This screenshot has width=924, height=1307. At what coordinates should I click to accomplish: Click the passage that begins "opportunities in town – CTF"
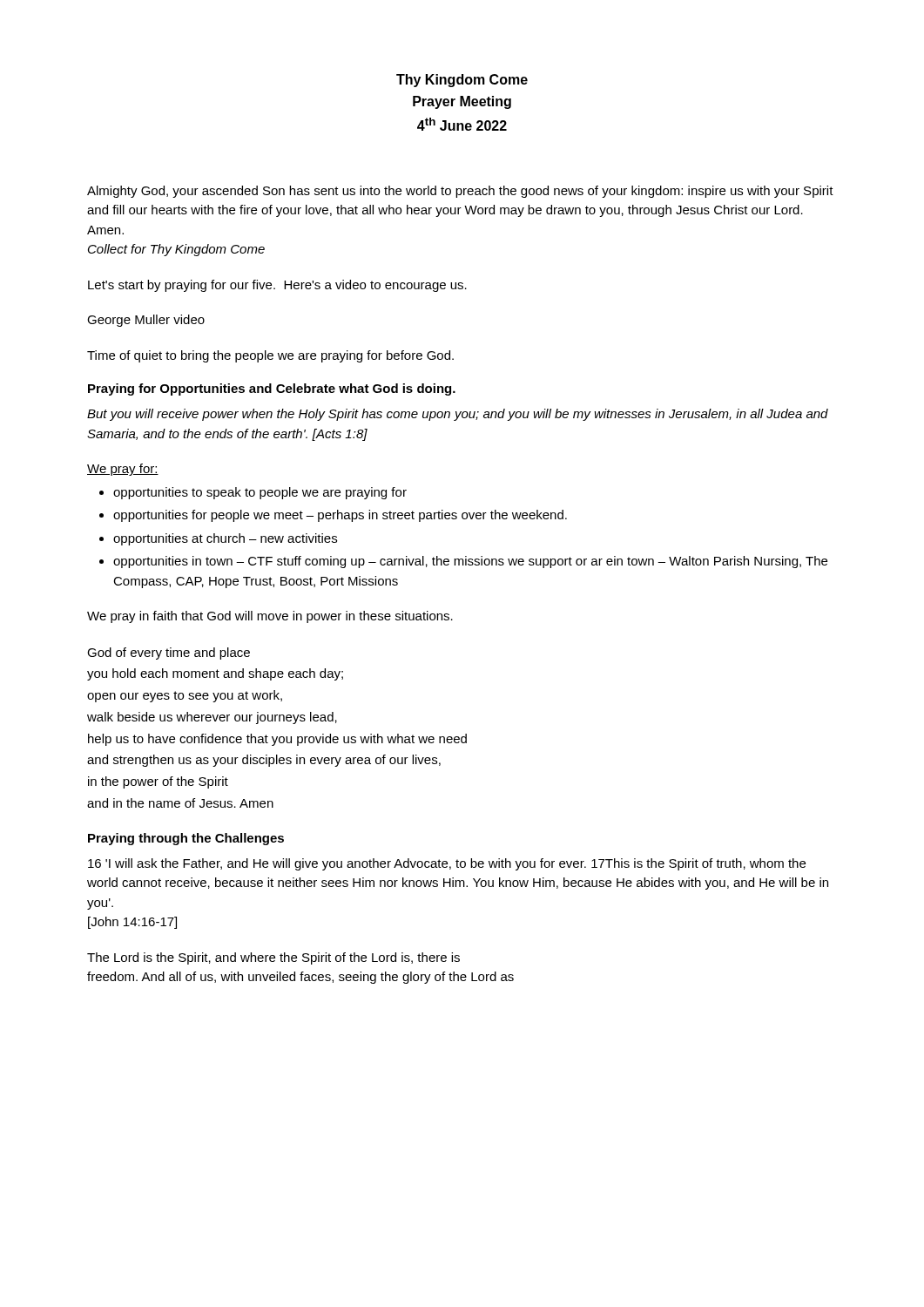point(471,571)
